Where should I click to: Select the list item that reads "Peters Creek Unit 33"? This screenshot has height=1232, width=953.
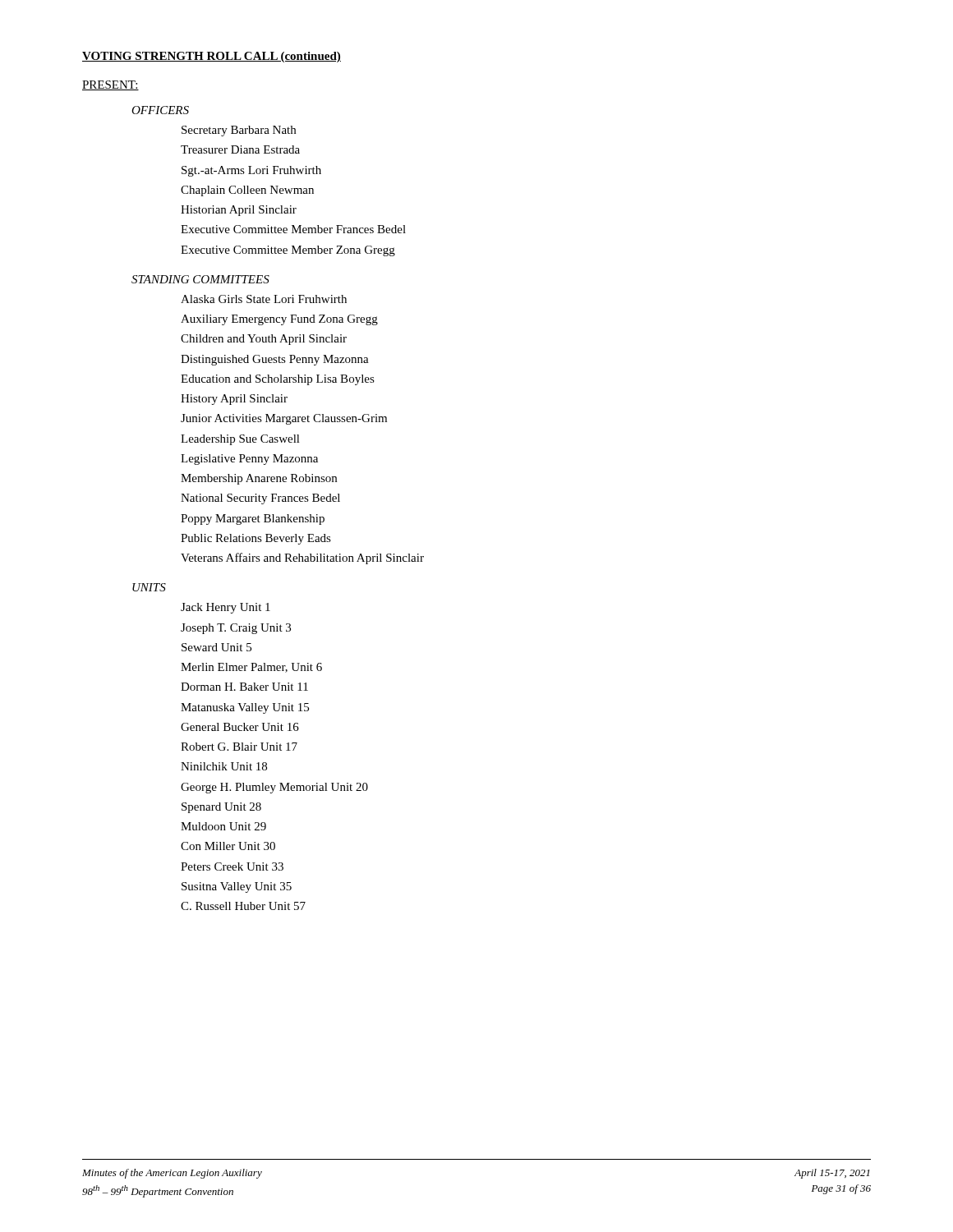(232, 866)
